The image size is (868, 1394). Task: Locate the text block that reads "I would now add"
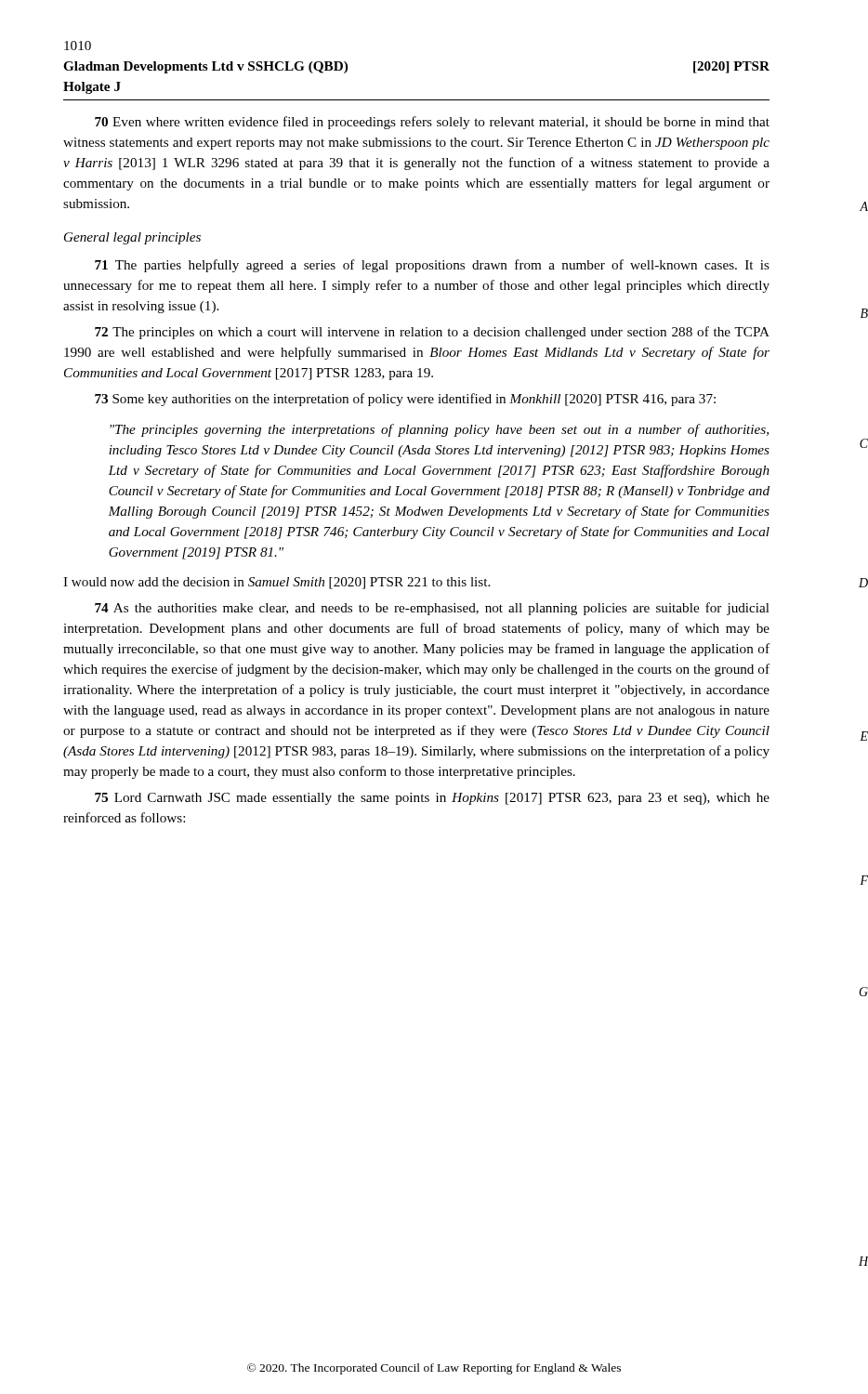(416, 582)
